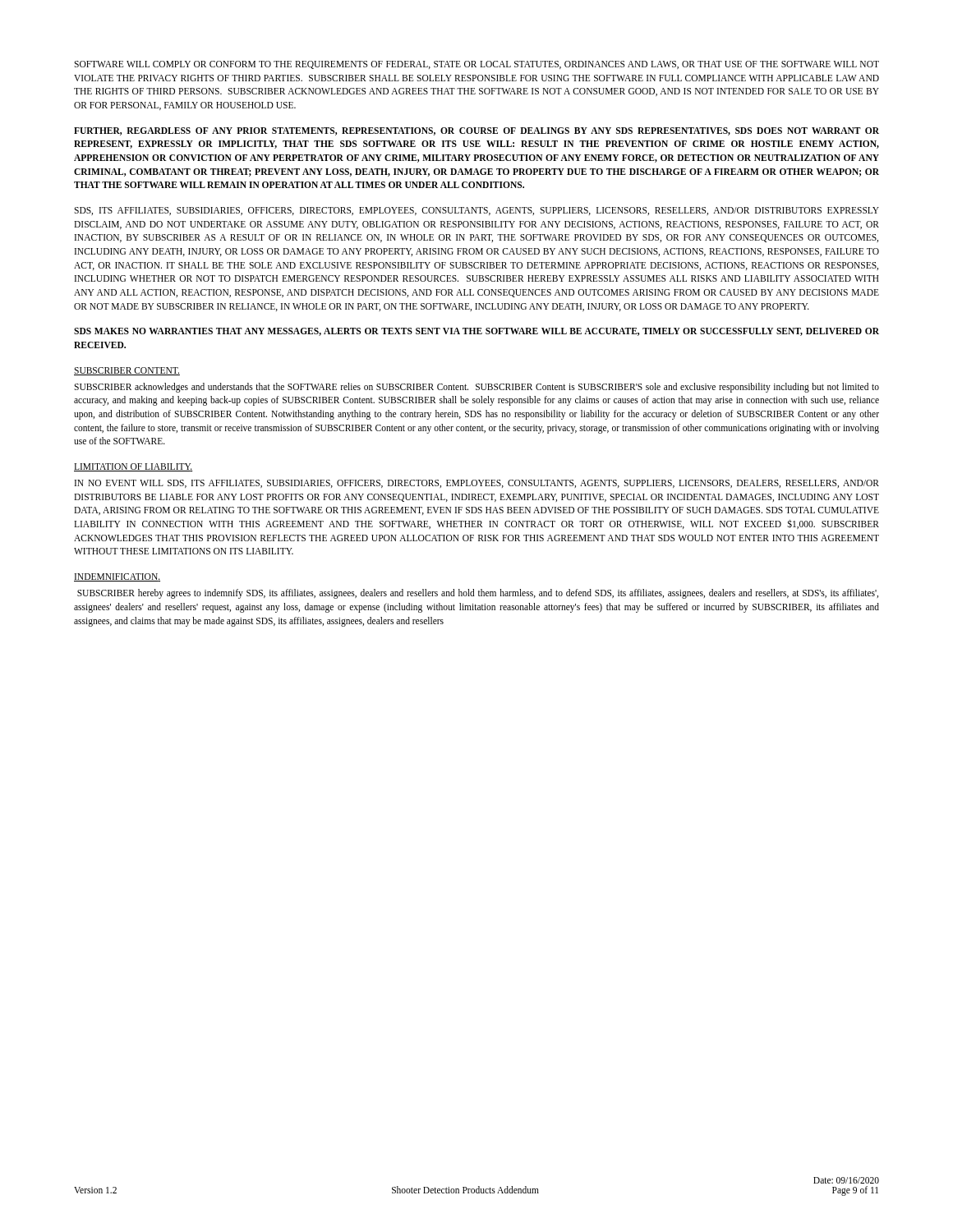Locate the text block that reads "SDS MAKES NO WARRANTIES THAT ANY"
The width and height of the screenshot is (953, 1232).
click(x=476, y=338)
